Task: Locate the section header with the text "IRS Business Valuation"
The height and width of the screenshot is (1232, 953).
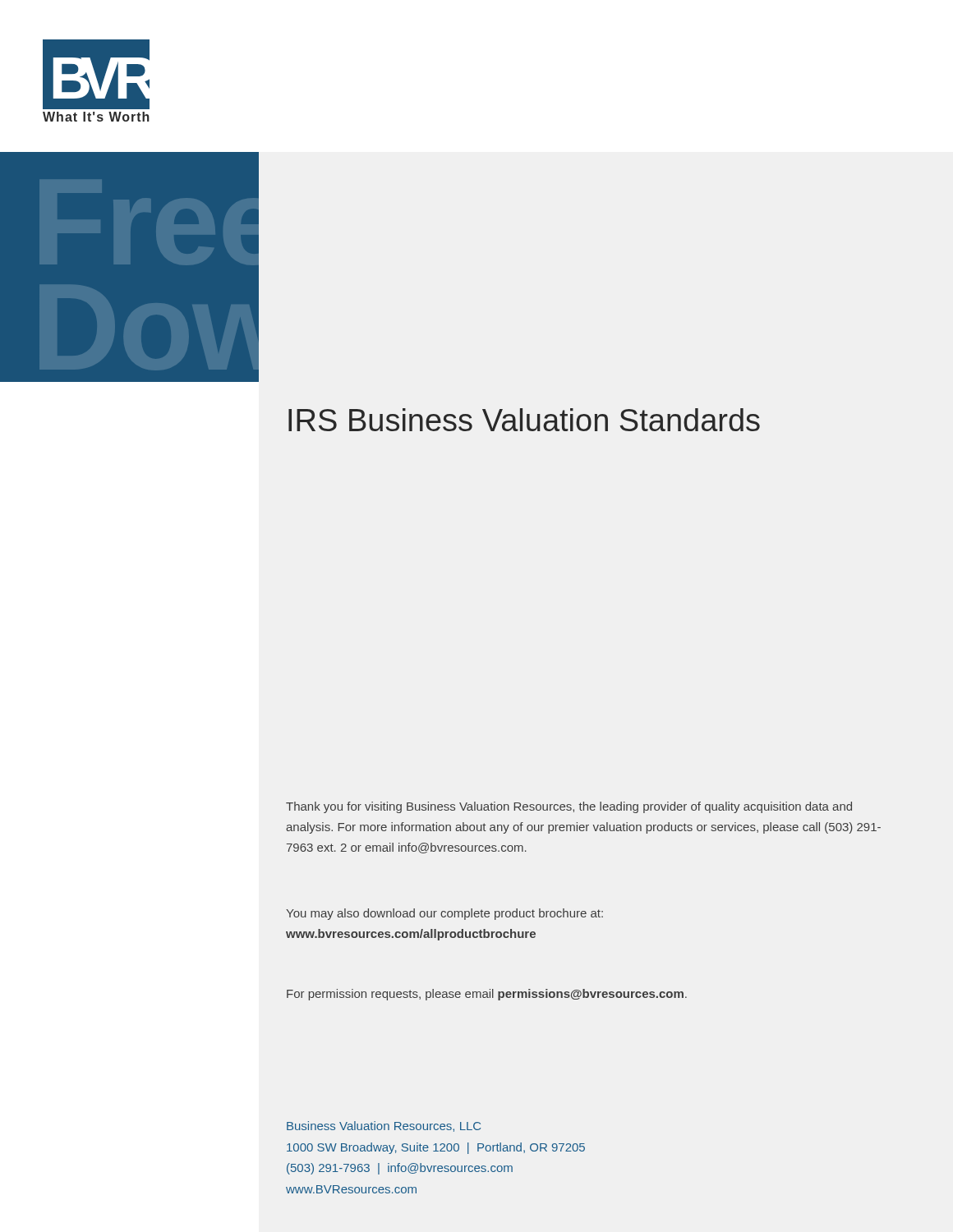Action: (523, 420)
